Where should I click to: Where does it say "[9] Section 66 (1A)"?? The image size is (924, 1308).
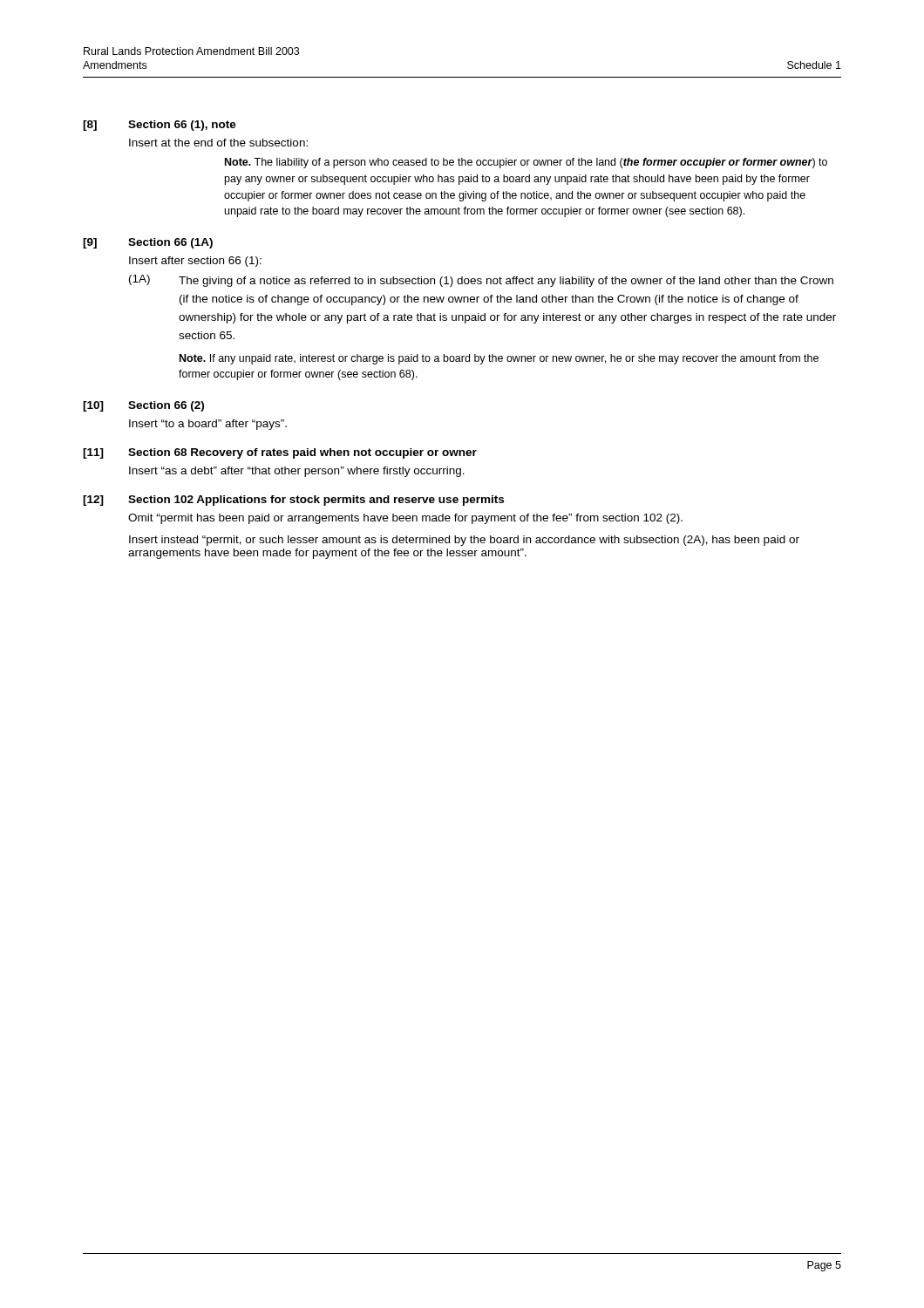[x=148, y=242]
